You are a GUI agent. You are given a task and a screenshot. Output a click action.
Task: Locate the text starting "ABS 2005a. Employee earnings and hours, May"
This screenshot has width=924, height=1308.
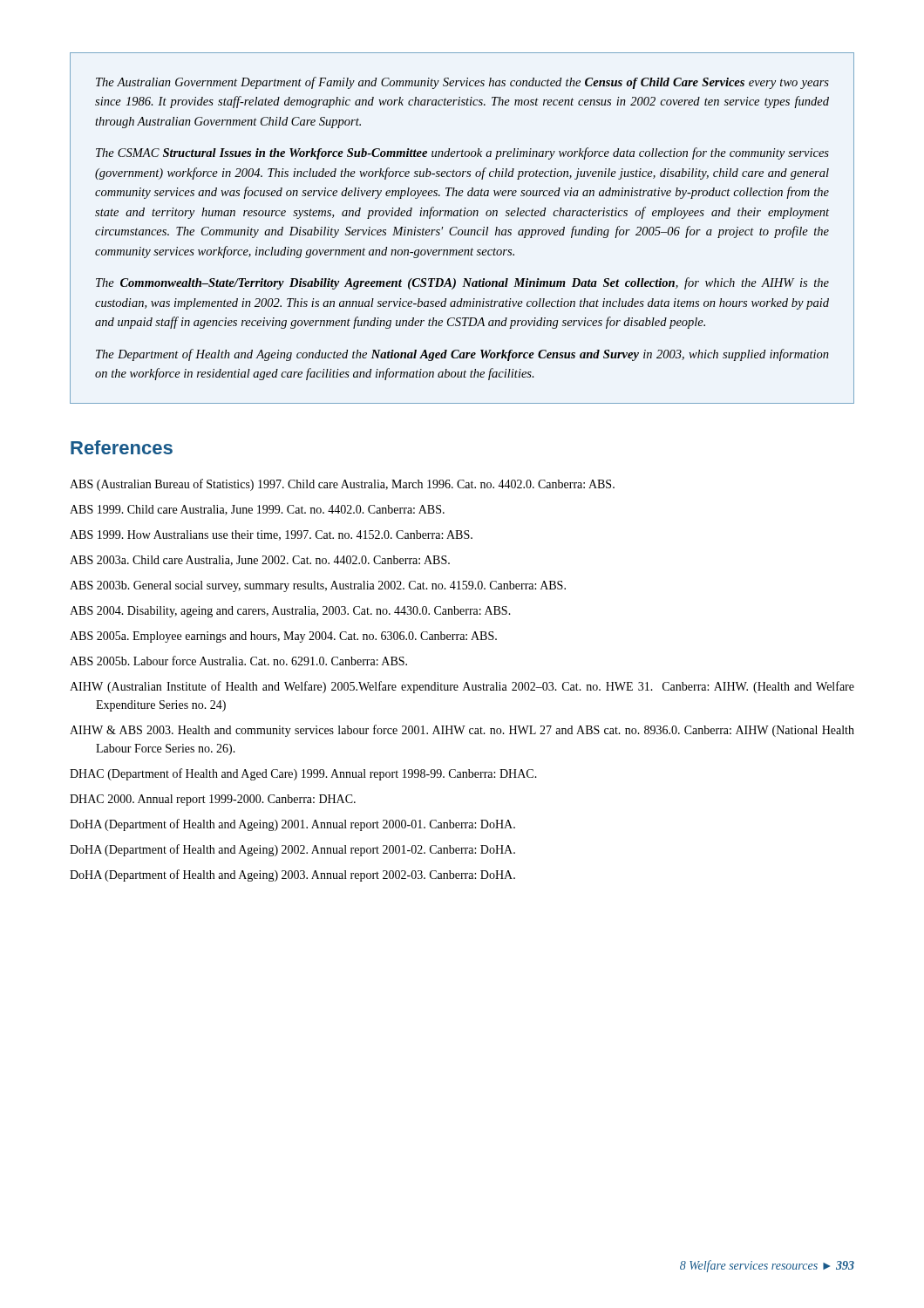pyautogui.click(x=284, y=636)
